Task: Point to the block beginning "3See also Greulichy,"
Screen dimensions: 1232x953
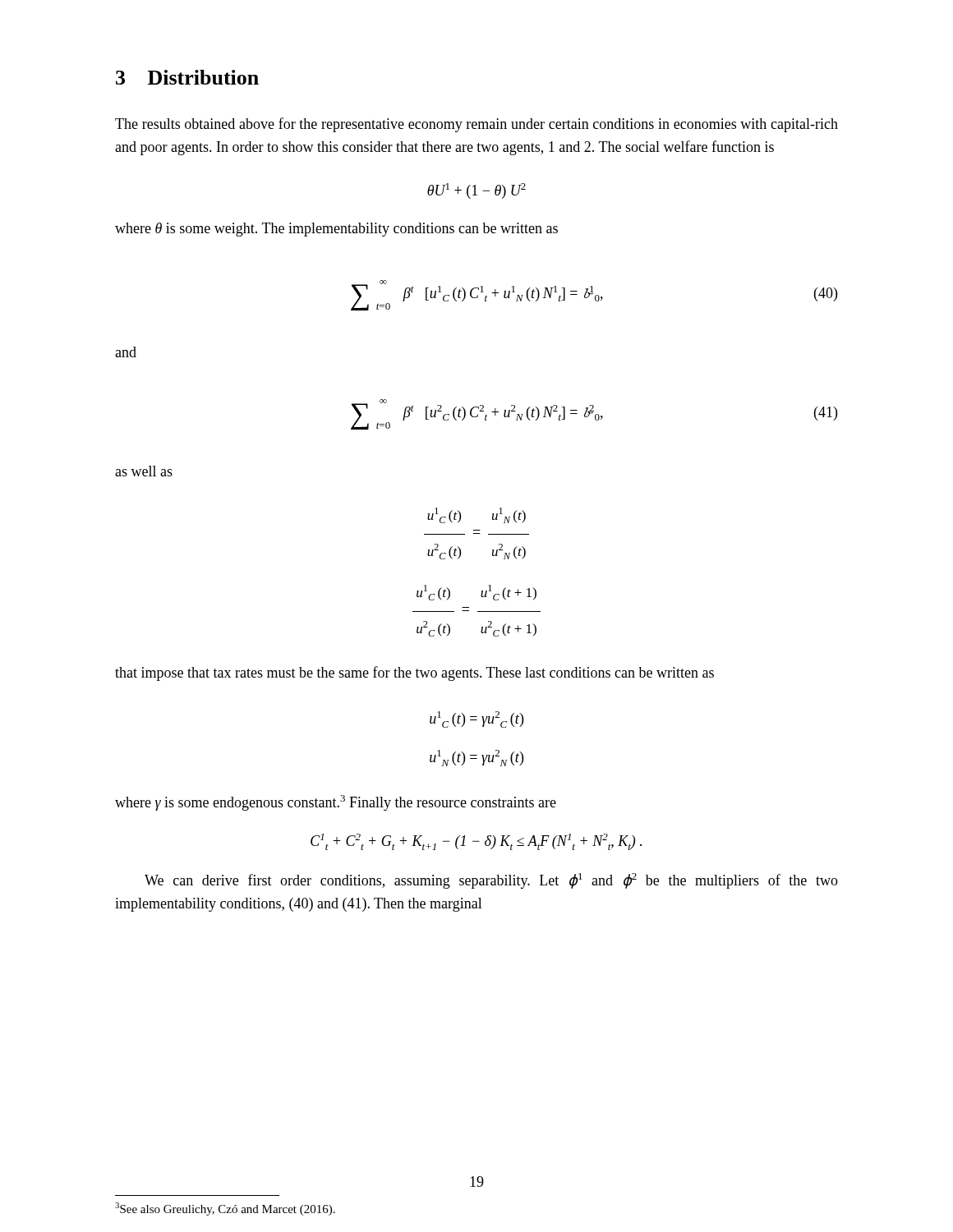Action: (225, 1208)
